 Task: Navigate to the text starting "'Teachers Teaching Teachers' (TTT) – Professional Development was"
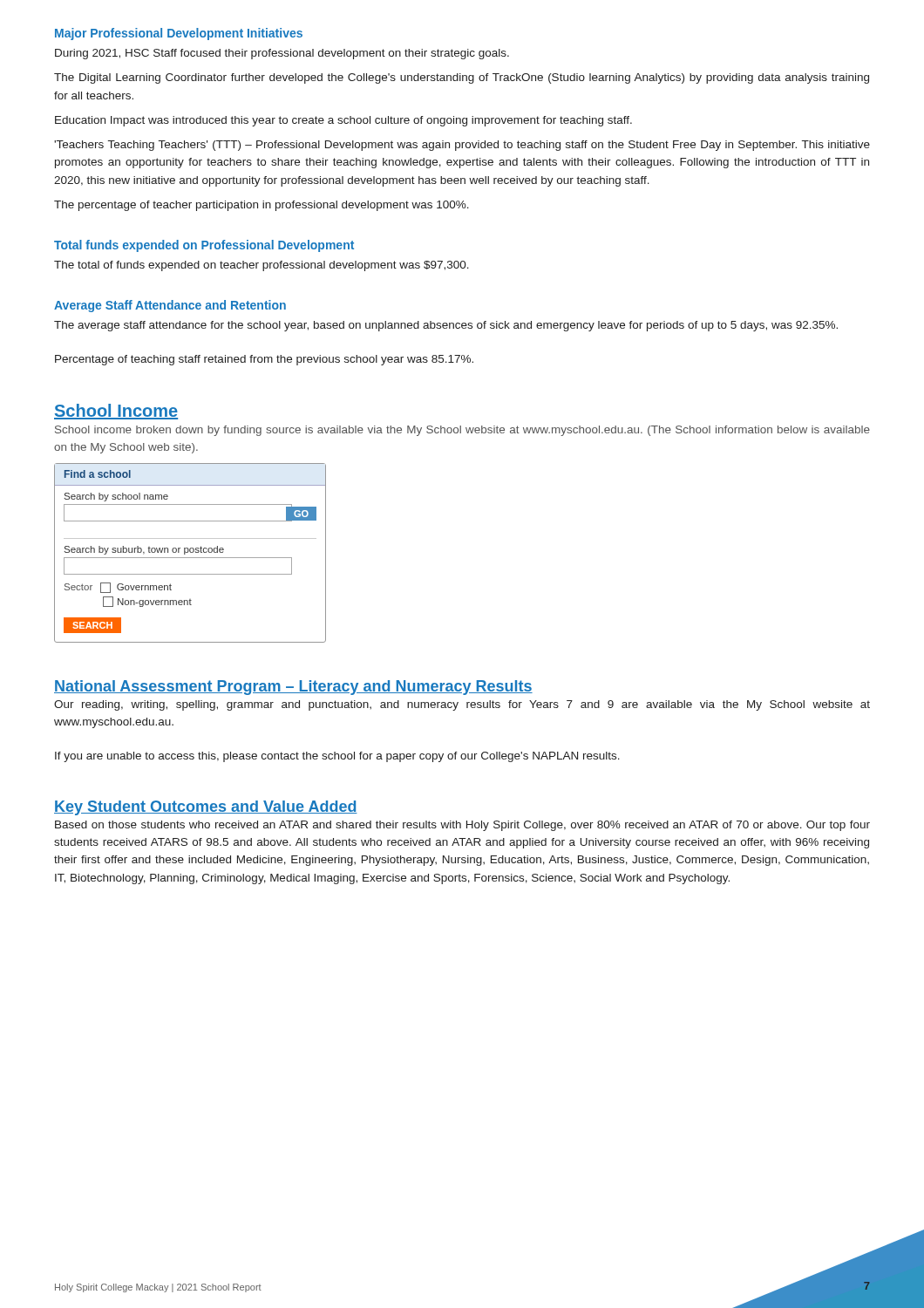click(462, 162)
